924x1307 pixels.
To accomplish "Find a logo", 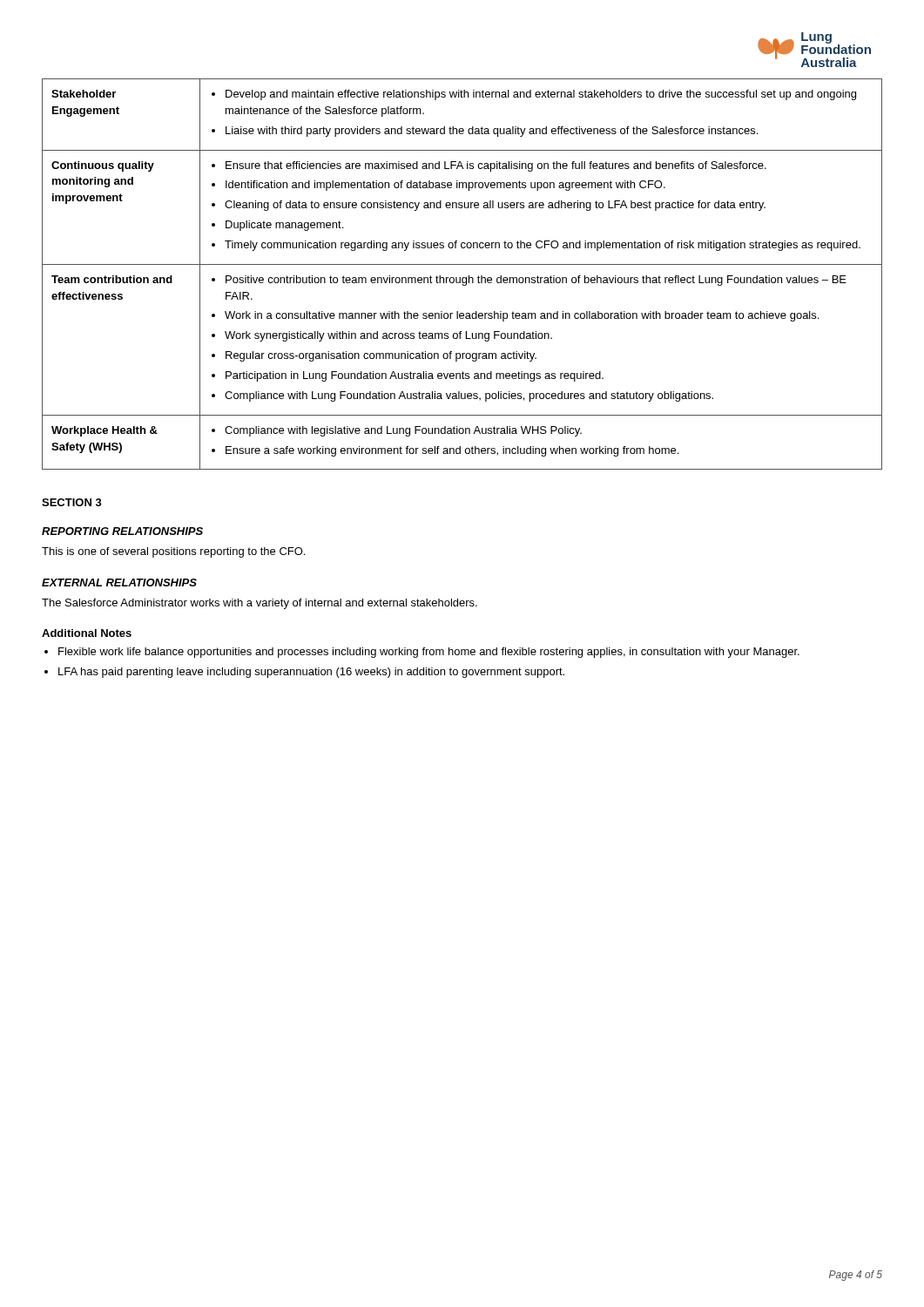I will [x=817, y=48].
